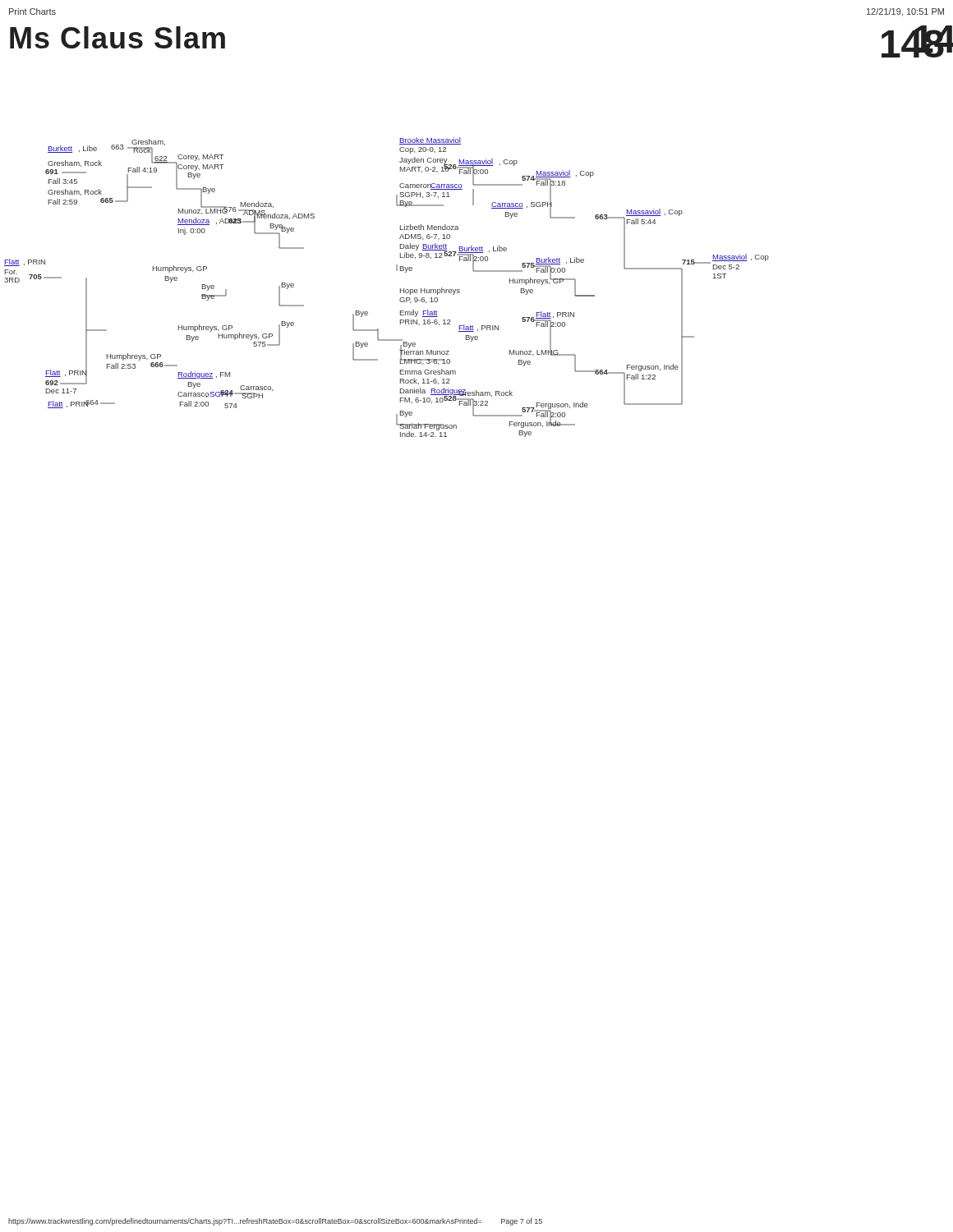The image size is (953, 1232).
Task: Click the flowchart
Action: pos(476,252)
